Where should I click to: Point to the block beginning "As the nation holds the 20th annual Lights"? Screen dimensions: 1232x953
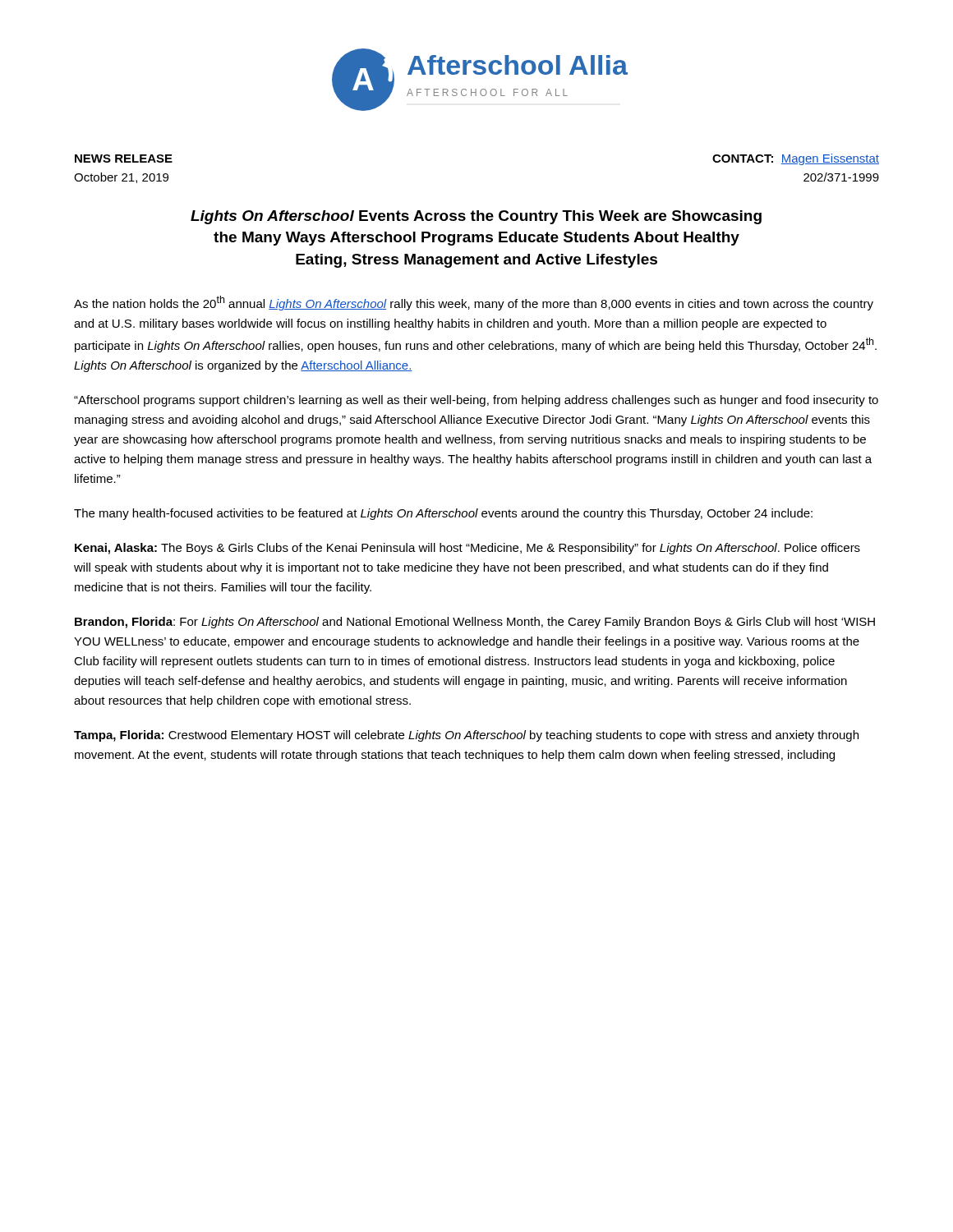(x=476, y=333)
